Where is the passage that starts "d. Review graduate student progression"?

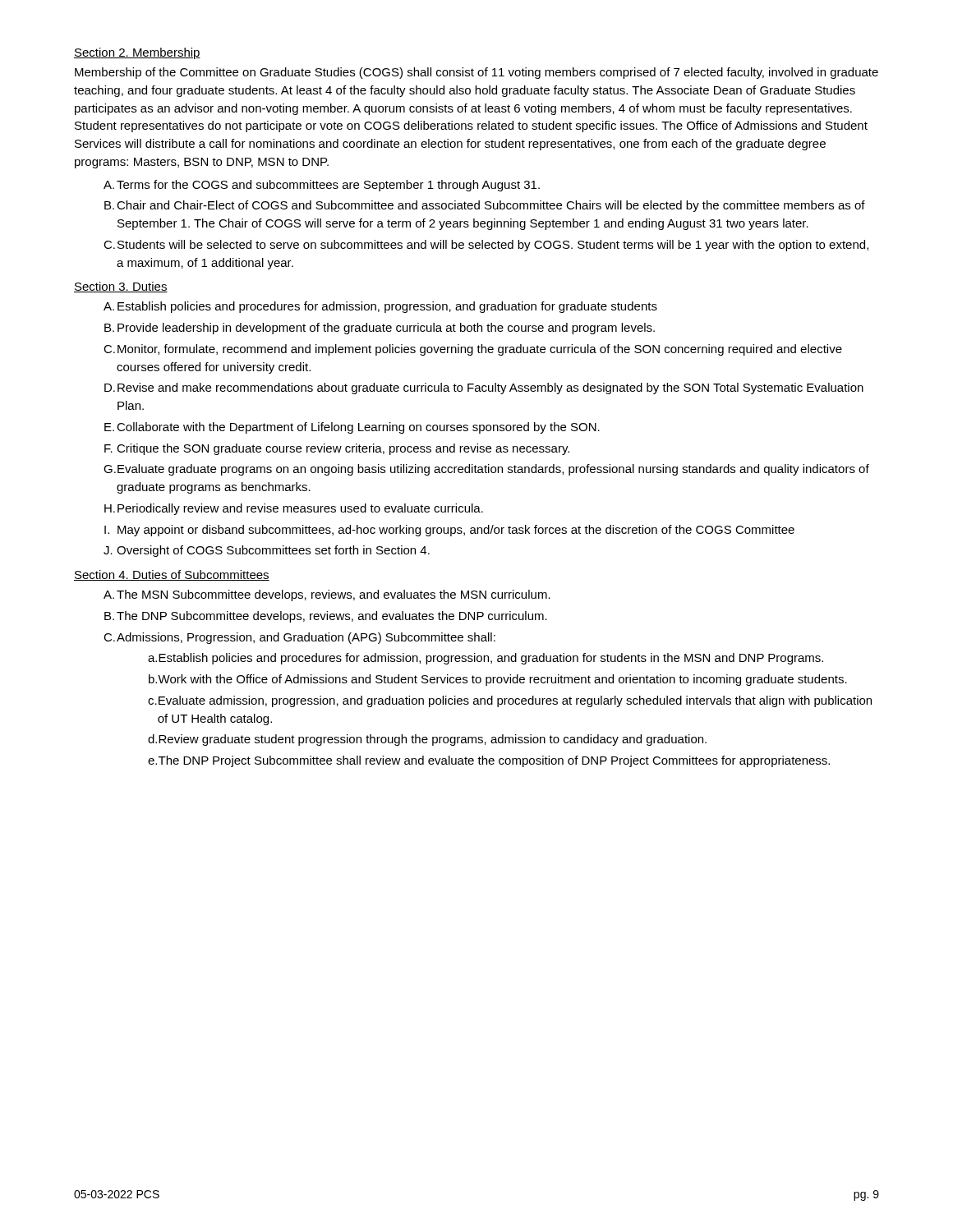(476, 739)
